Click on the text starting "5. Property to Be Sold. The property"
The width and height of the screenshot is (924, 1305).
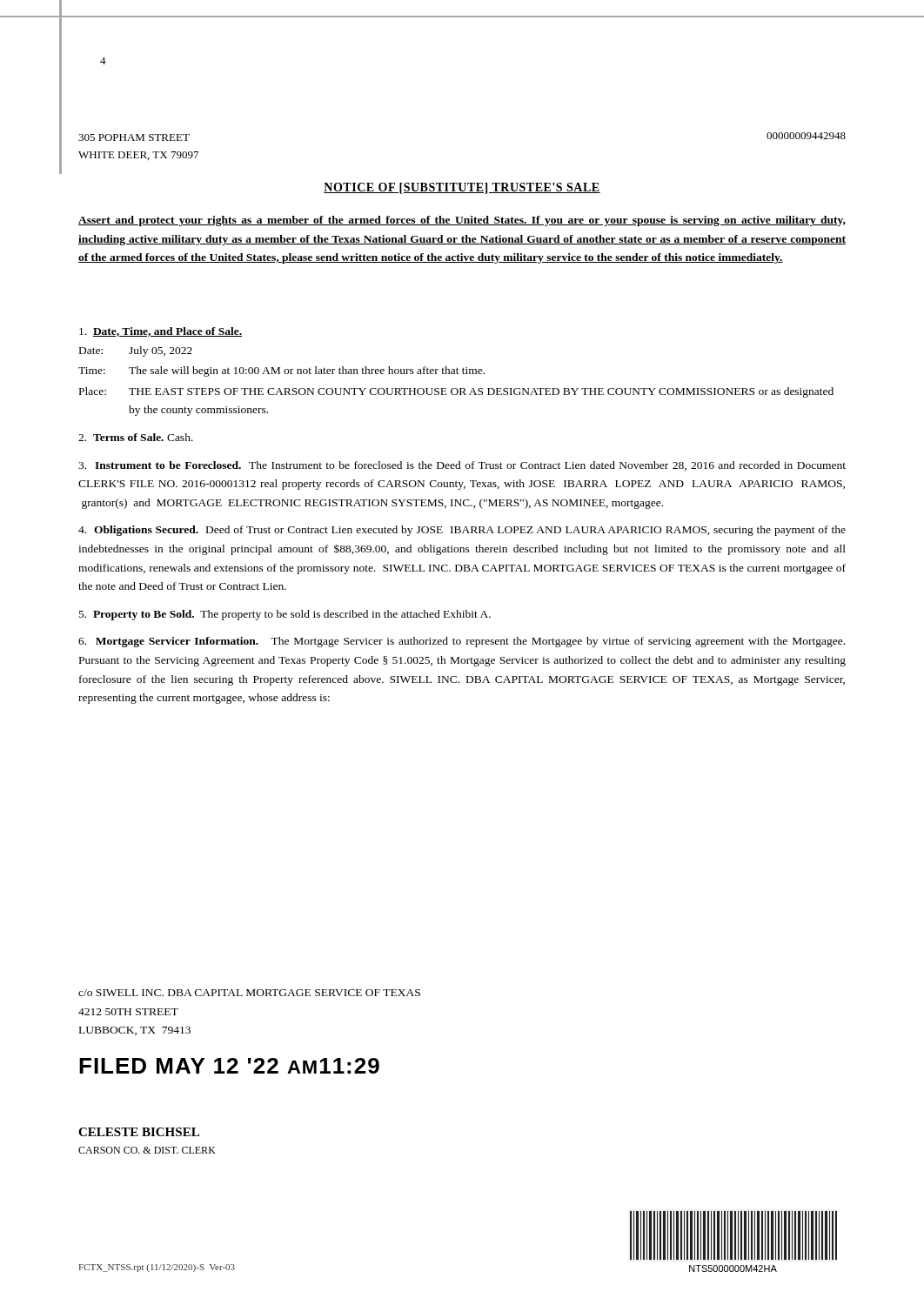[x=285, y=613]
